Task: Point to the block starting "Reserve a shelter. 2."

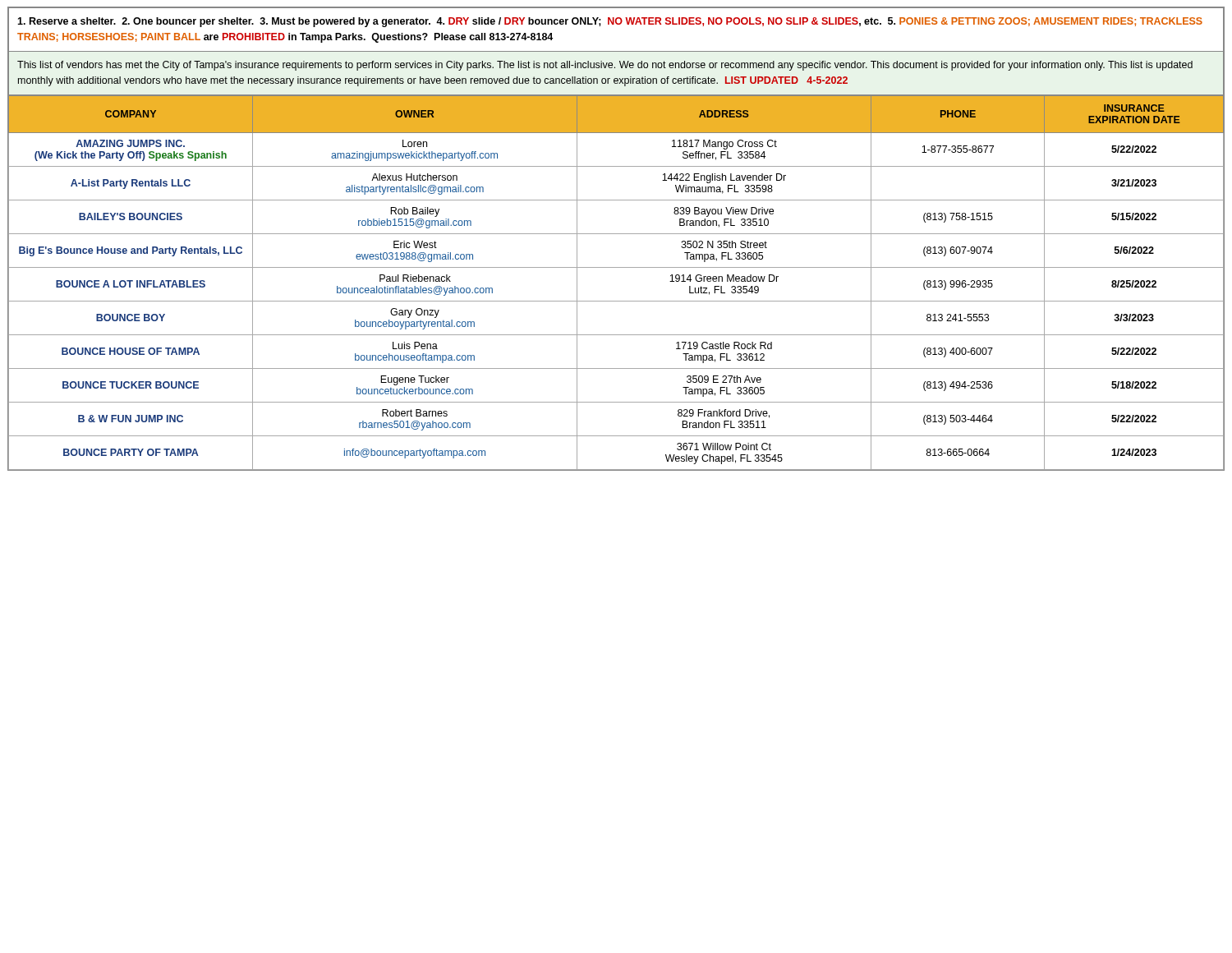Action: (x=610, y=29)
